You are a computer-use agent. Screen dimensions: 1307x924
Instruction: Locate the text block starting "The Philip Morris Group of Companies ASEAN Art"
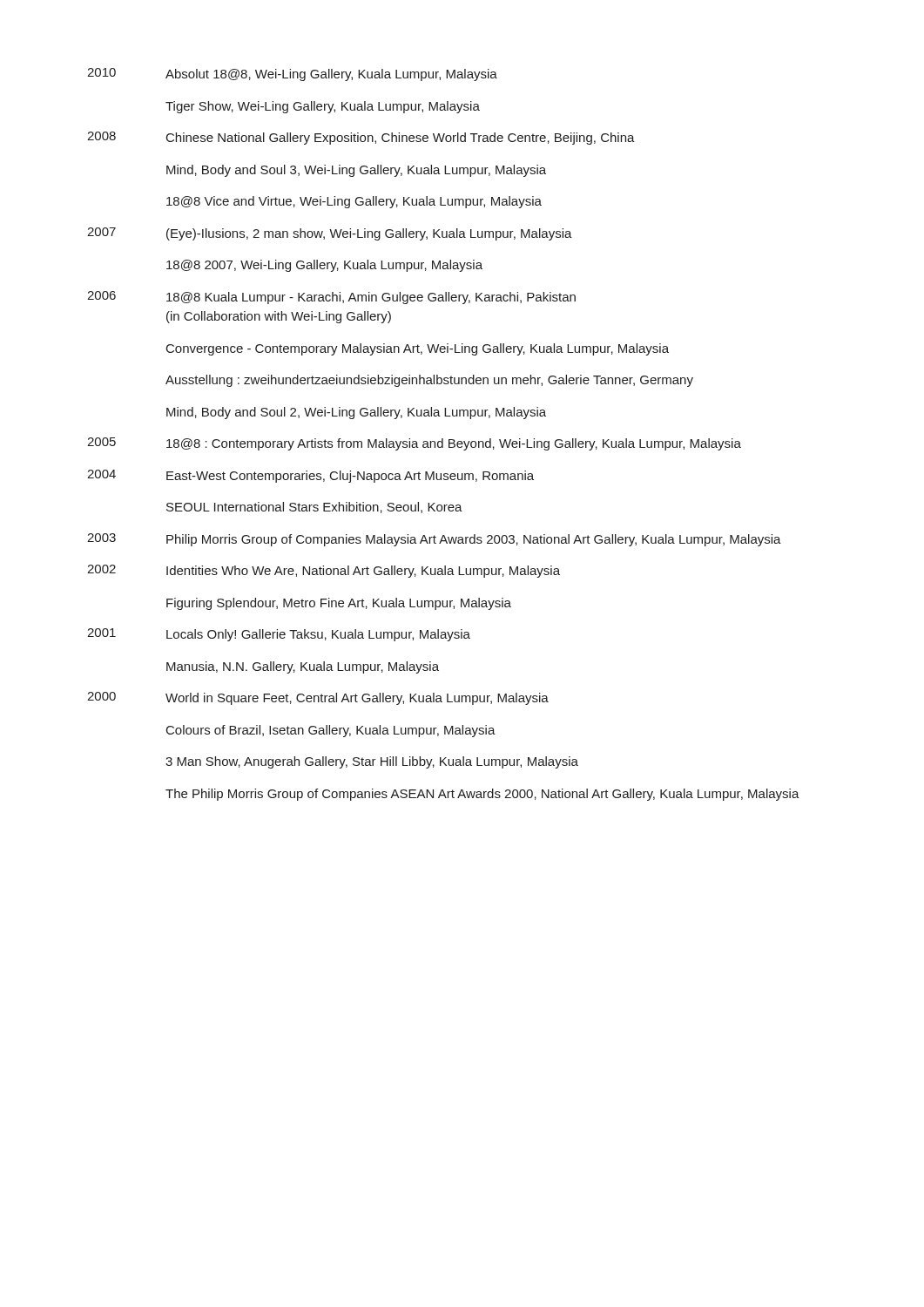coord(462,787)
